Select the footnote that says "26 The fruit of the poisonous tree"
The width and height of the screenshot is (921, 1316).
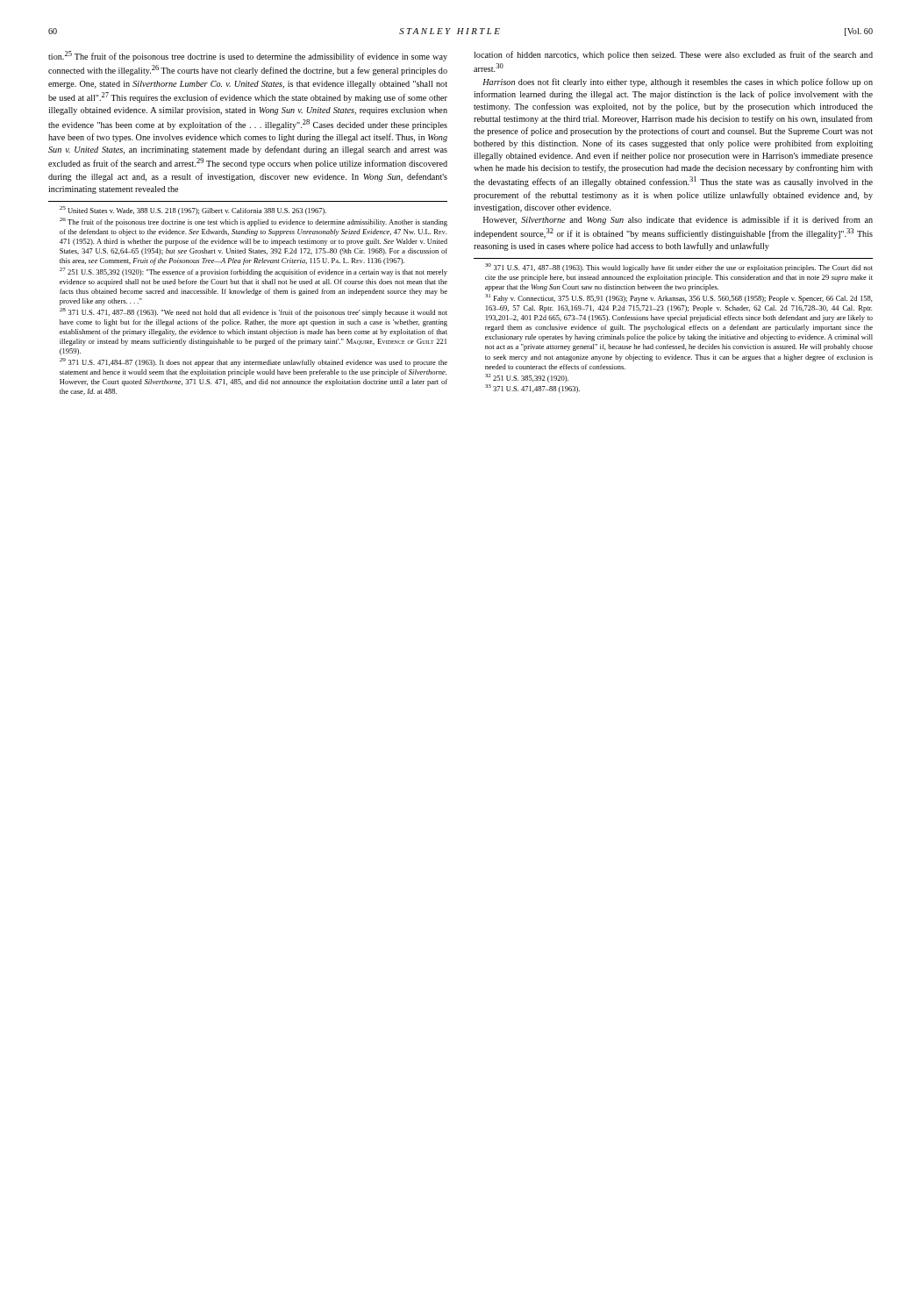[253, 240]
